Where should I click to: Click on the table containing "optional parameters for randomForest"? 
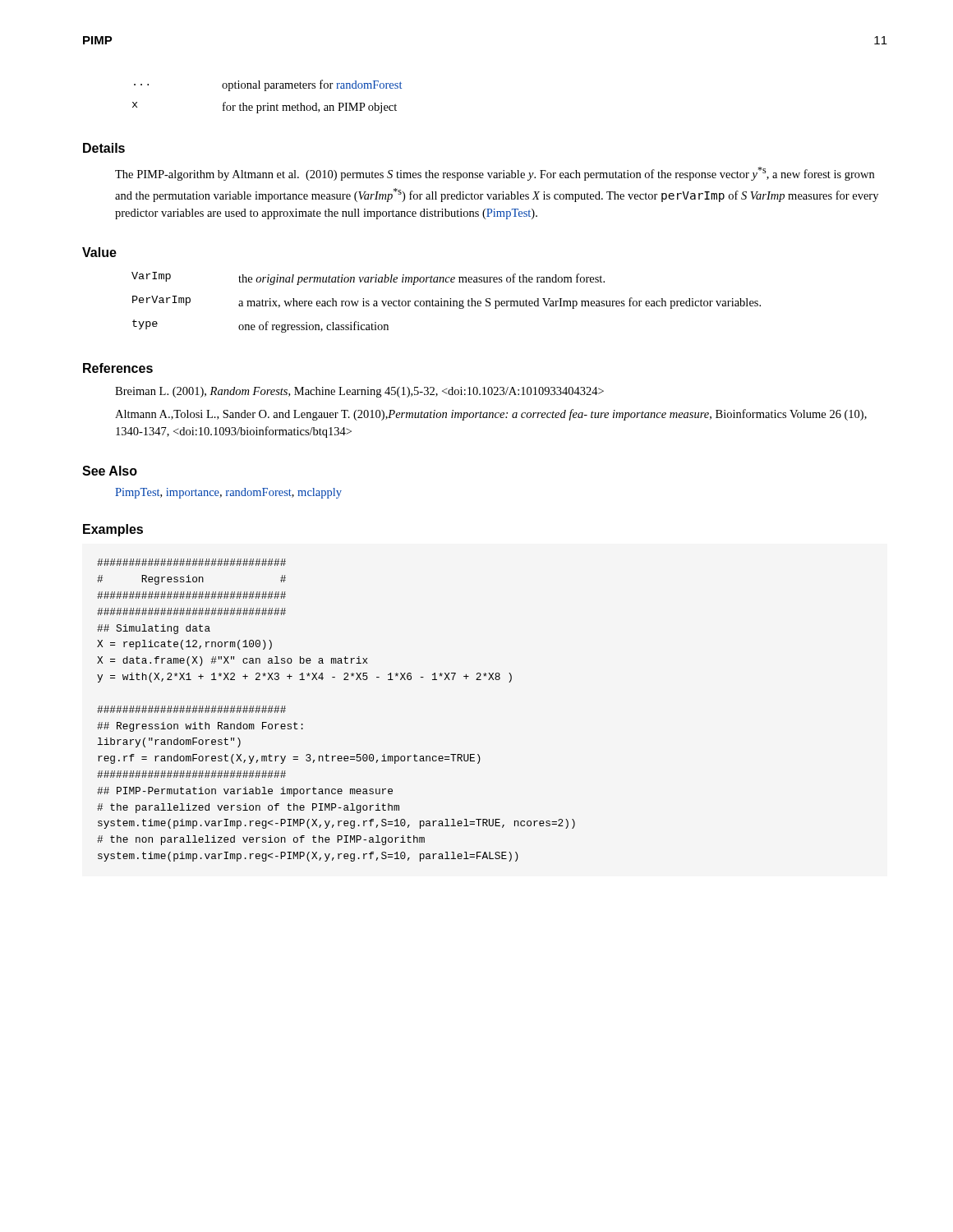click(x=485, y=96)
